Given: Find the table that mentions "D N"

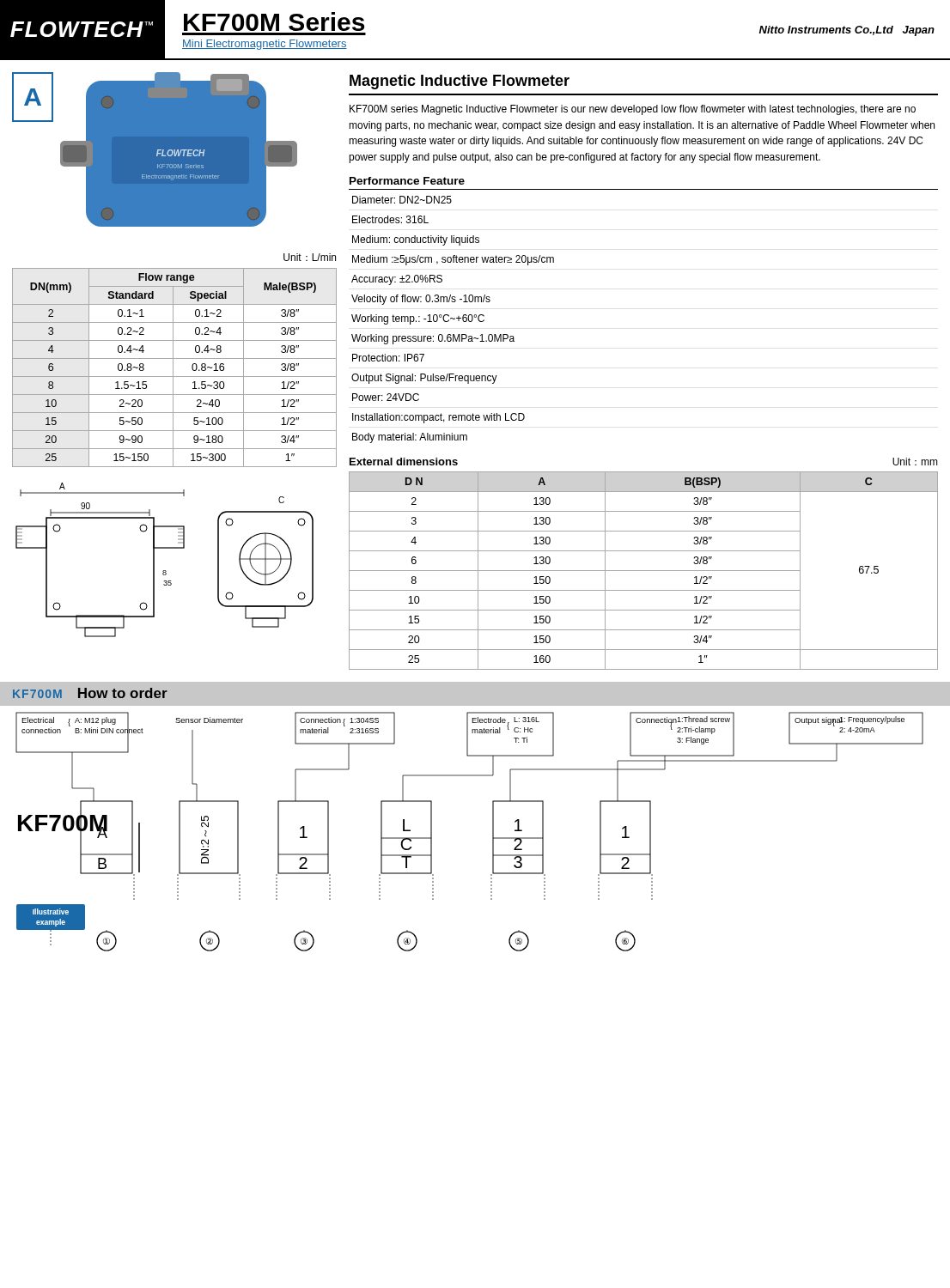Looking at the screenshot, I should click(643, 570).
